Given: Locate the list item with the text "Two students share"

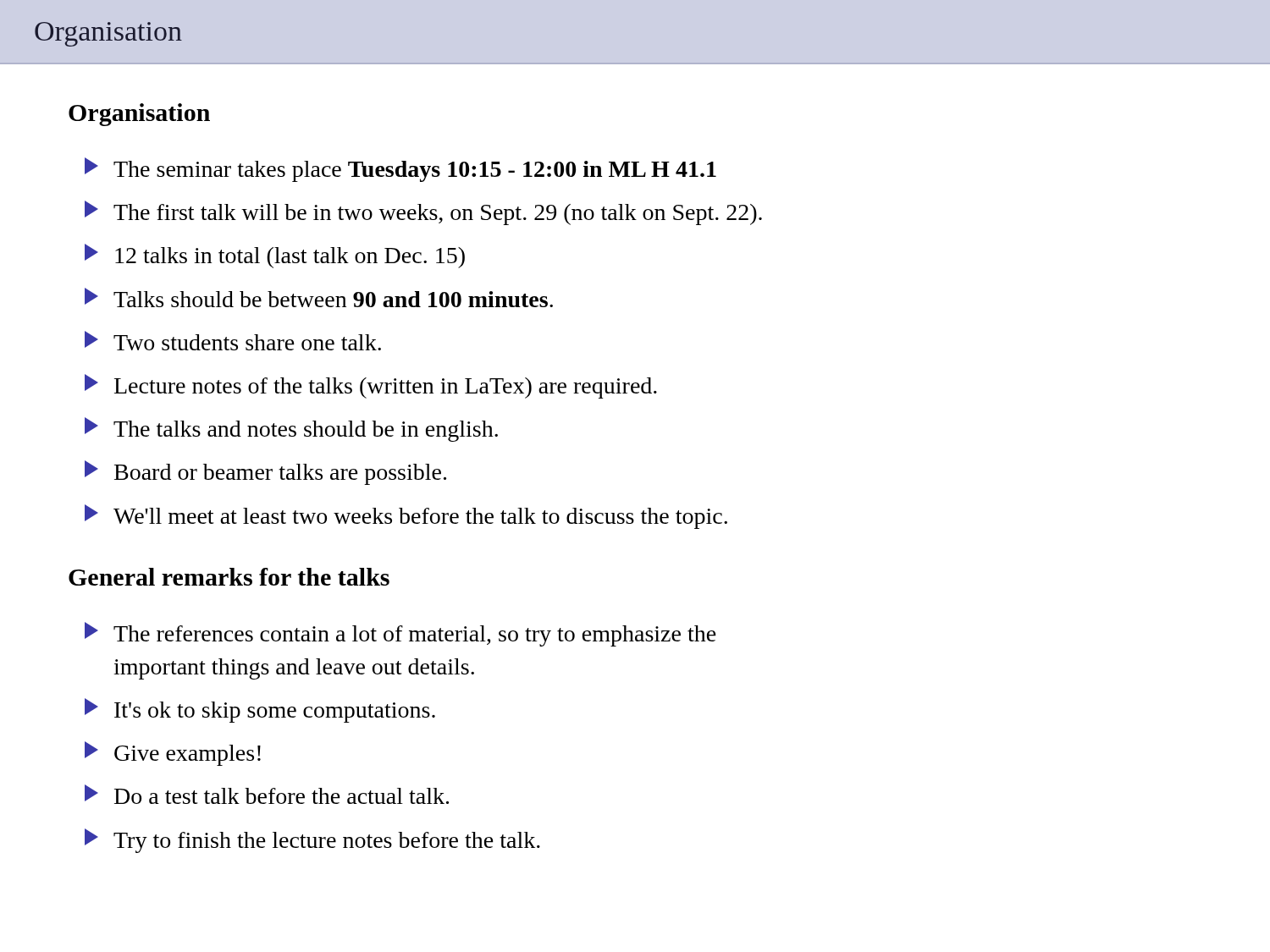Looking at the screenshot, I should (233, 341).
